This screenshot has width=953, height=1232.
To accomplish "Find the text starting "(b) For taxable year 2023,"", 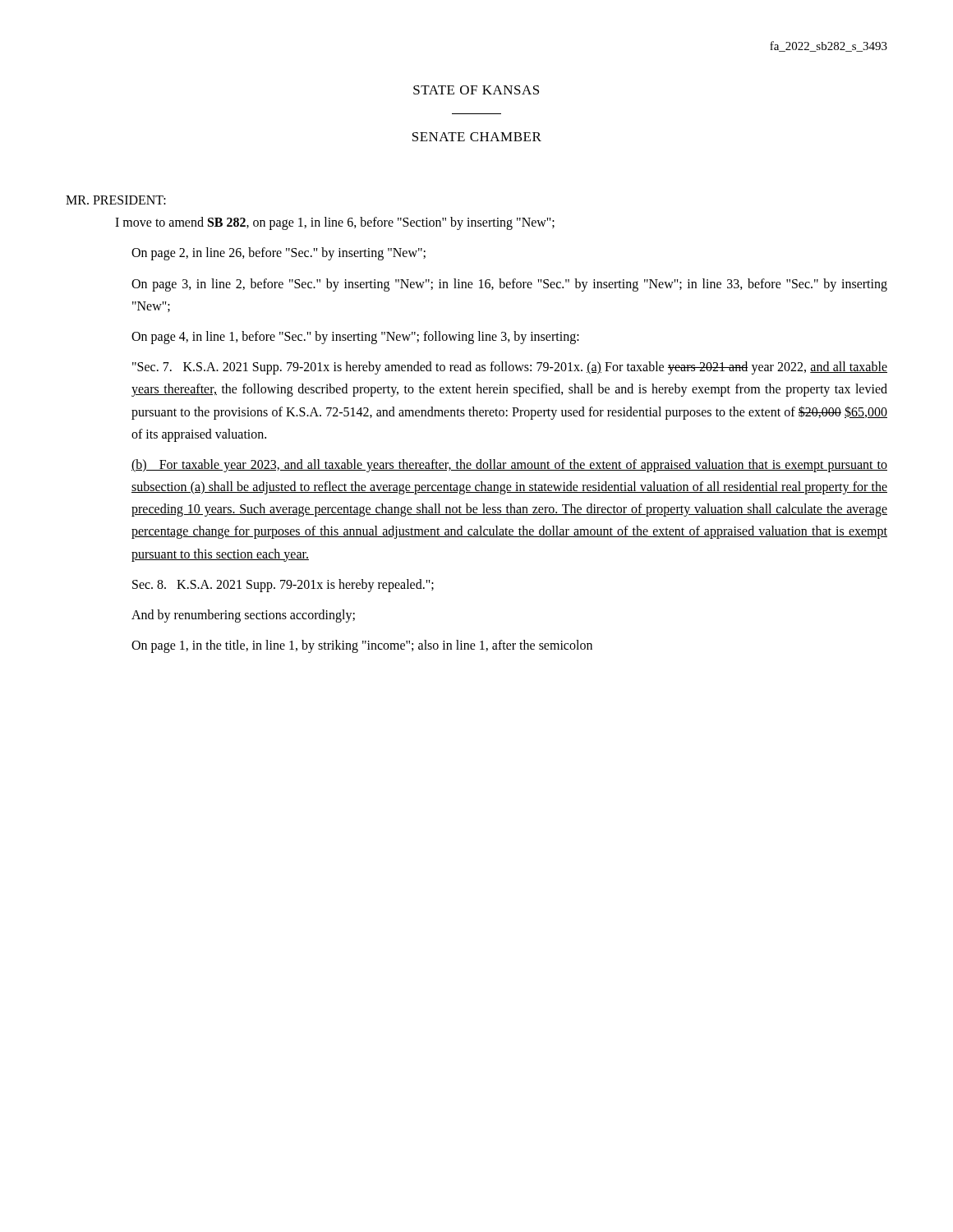I will pos(509,509).
